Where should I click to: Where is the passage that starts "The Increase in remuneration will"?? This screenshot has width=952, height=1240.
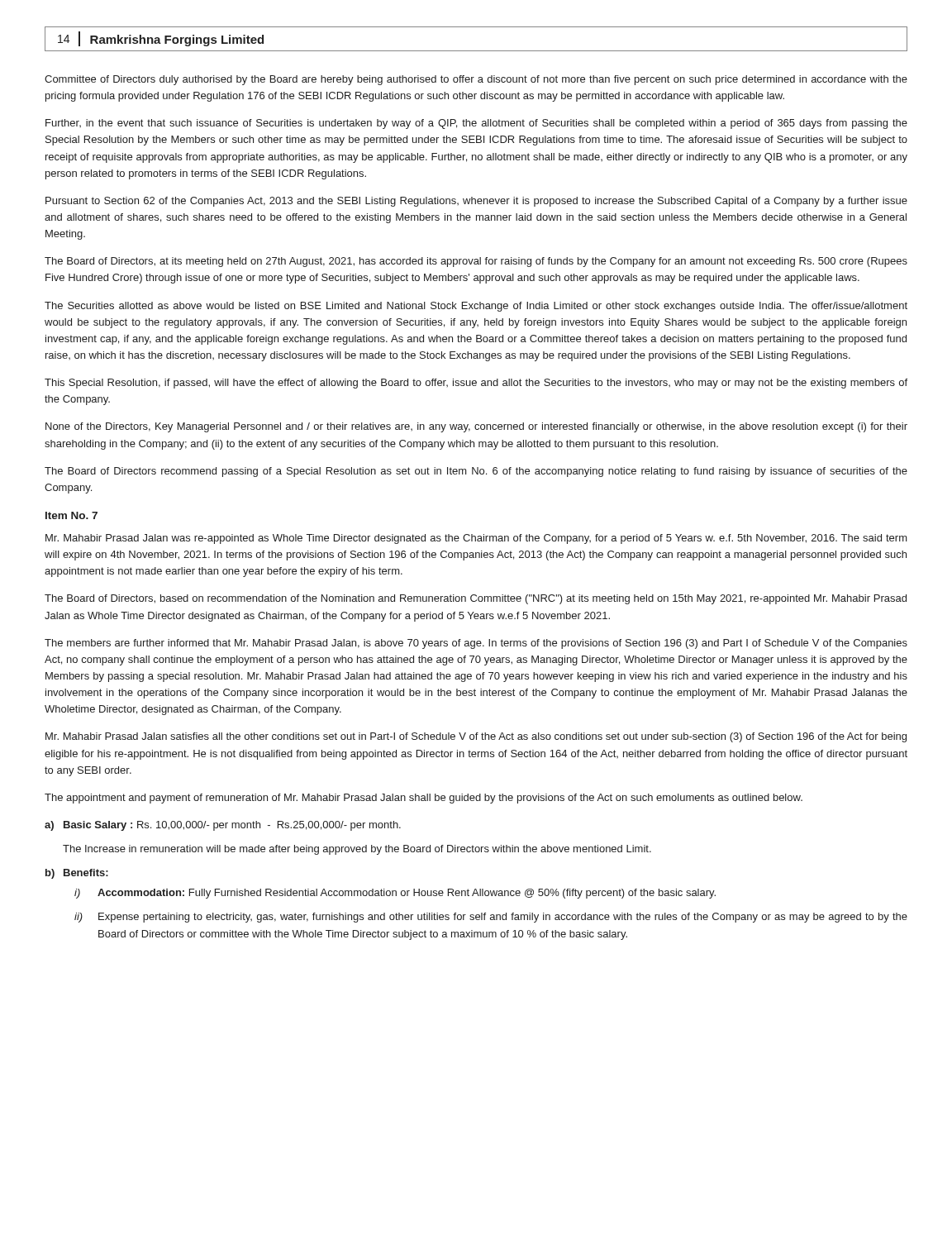click(x=357, y=849)
